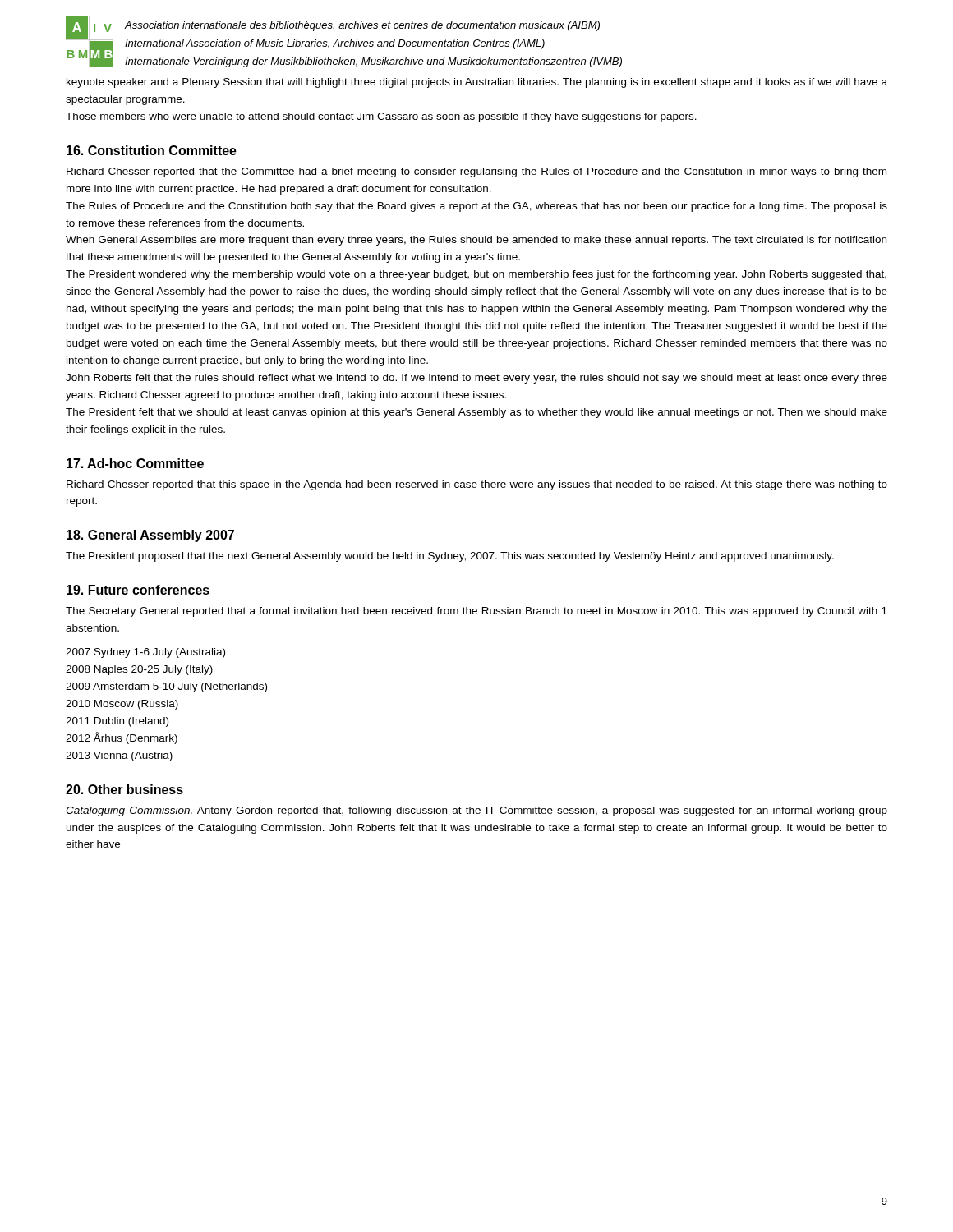Select the text block starting "18. General Assembly"
Image resolution: width=953 pixels, height=1232 pixels.
[150, 535]
